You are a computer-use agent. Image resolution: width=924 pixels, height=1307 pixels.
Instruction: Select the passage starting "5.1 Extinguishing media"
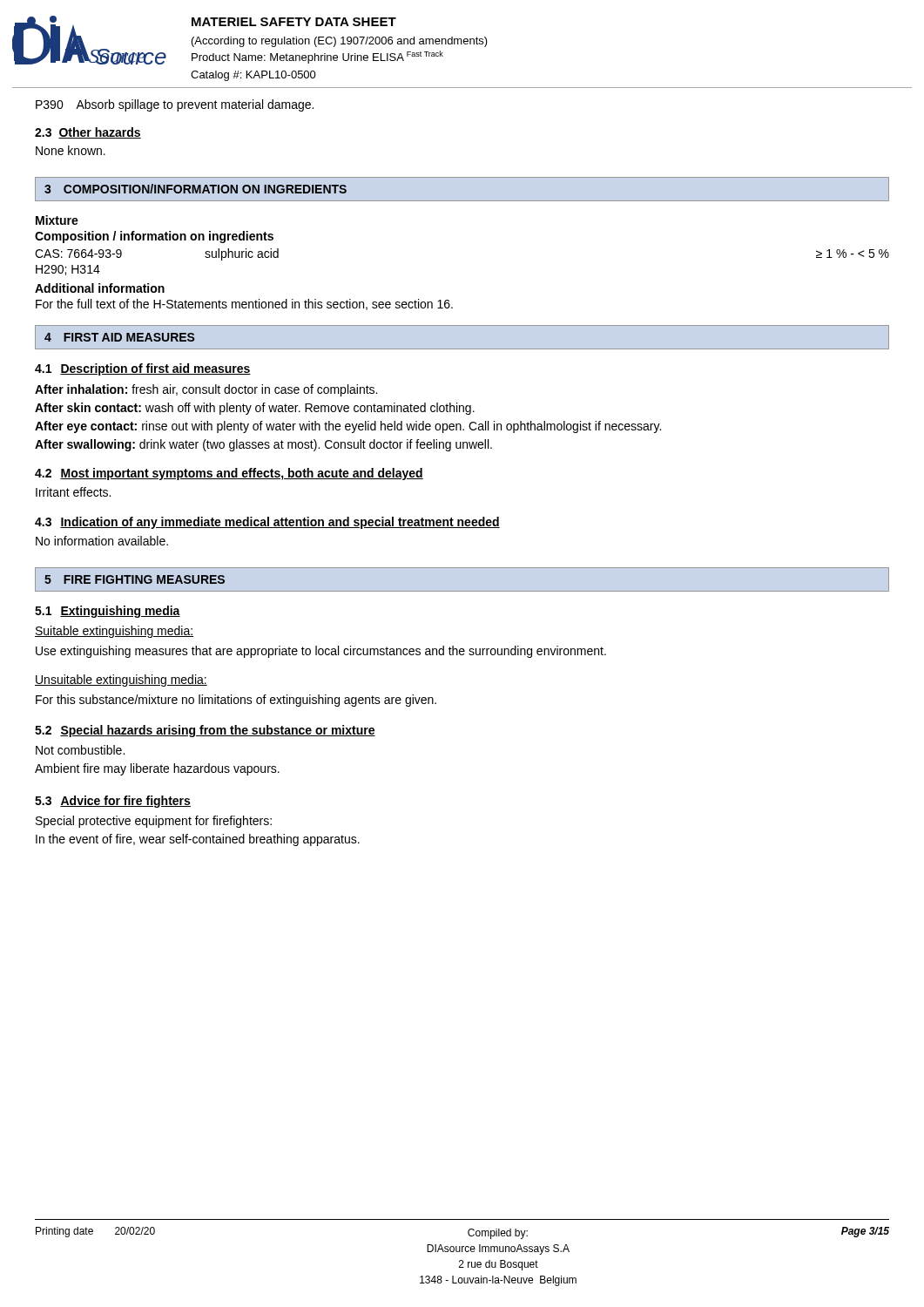[x=107, y=611]
